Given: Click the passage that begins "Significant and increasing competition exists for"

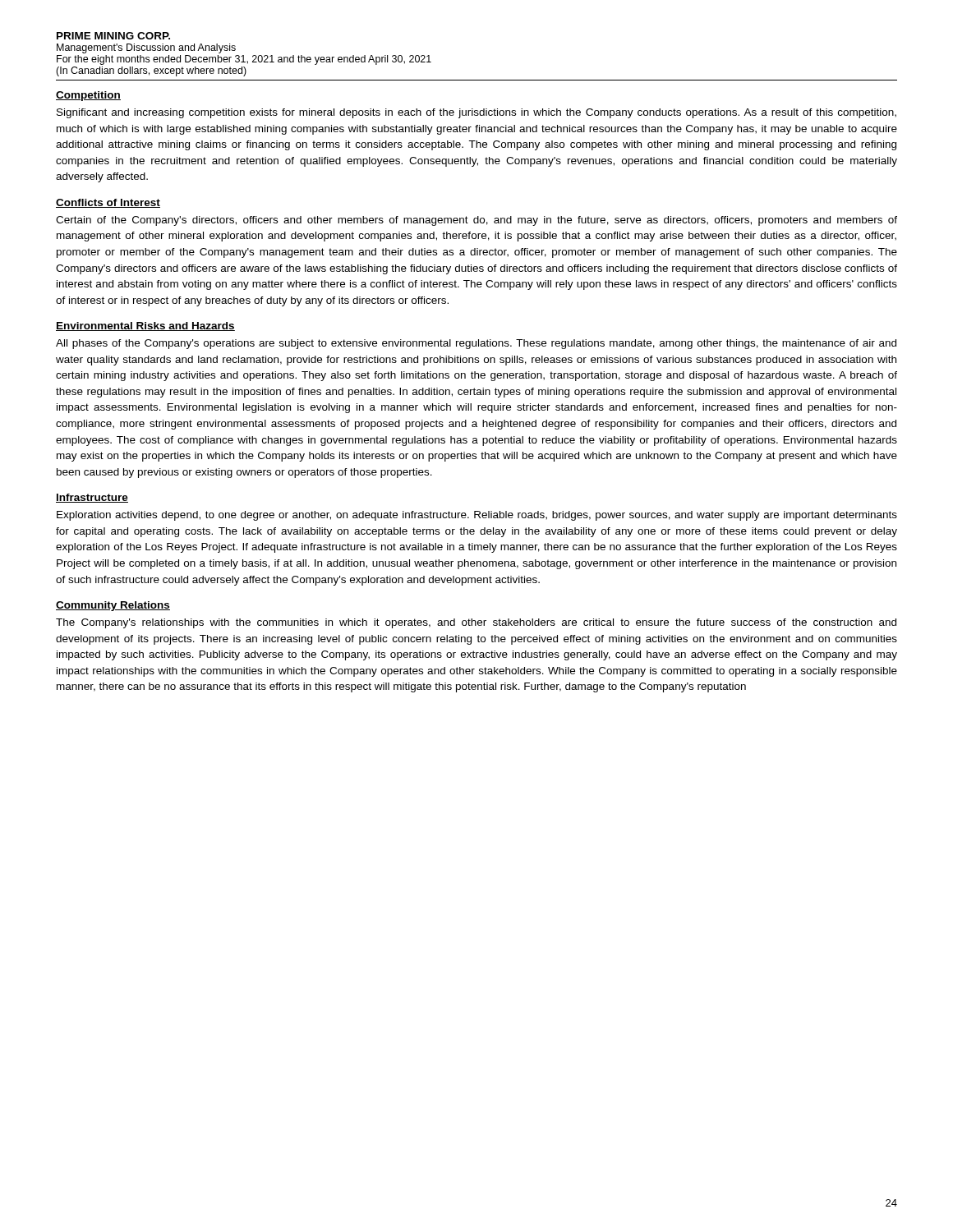Looking at the screenshot, I should coord(476,144).
